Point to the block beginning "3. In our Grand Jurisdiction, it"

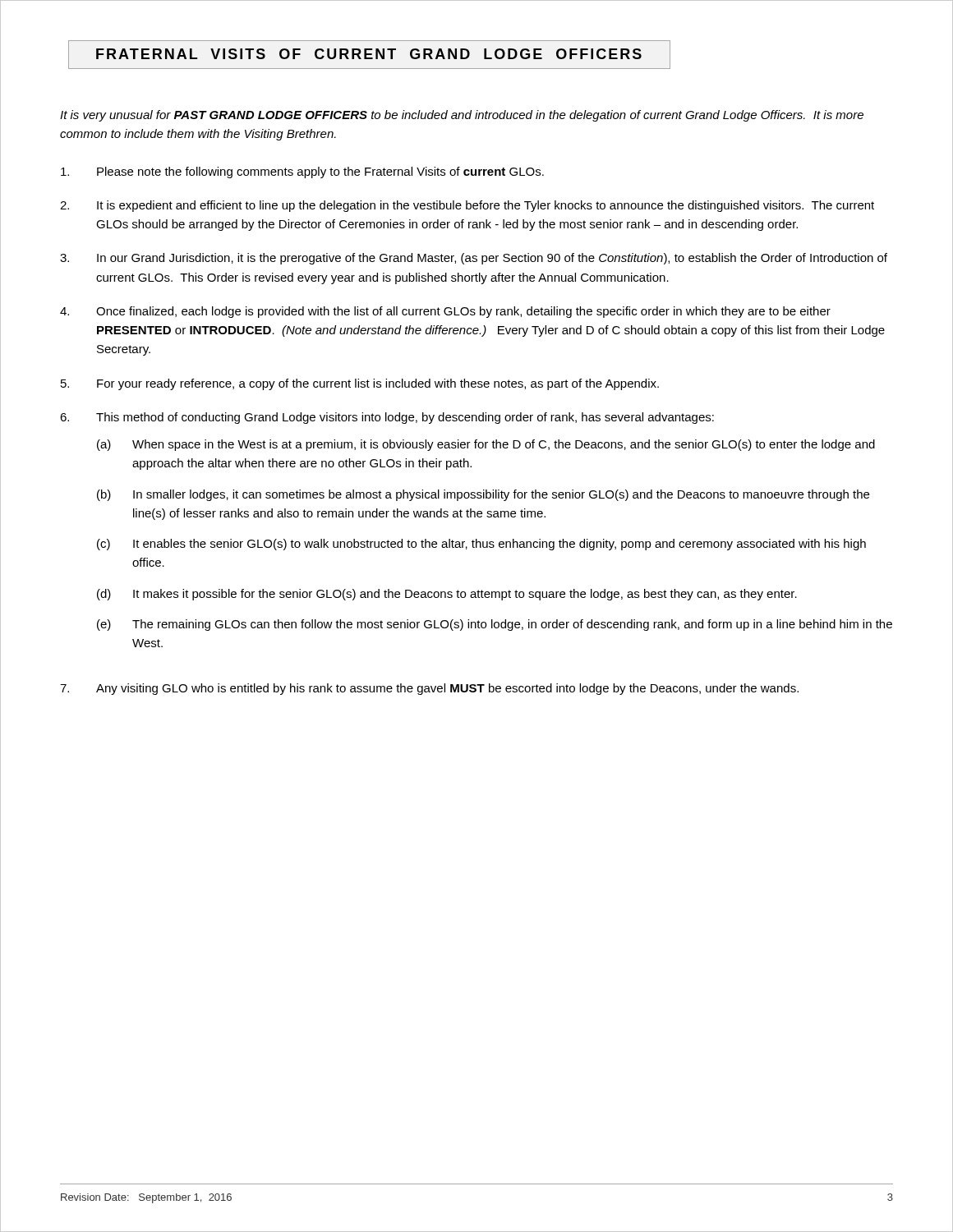476,267
